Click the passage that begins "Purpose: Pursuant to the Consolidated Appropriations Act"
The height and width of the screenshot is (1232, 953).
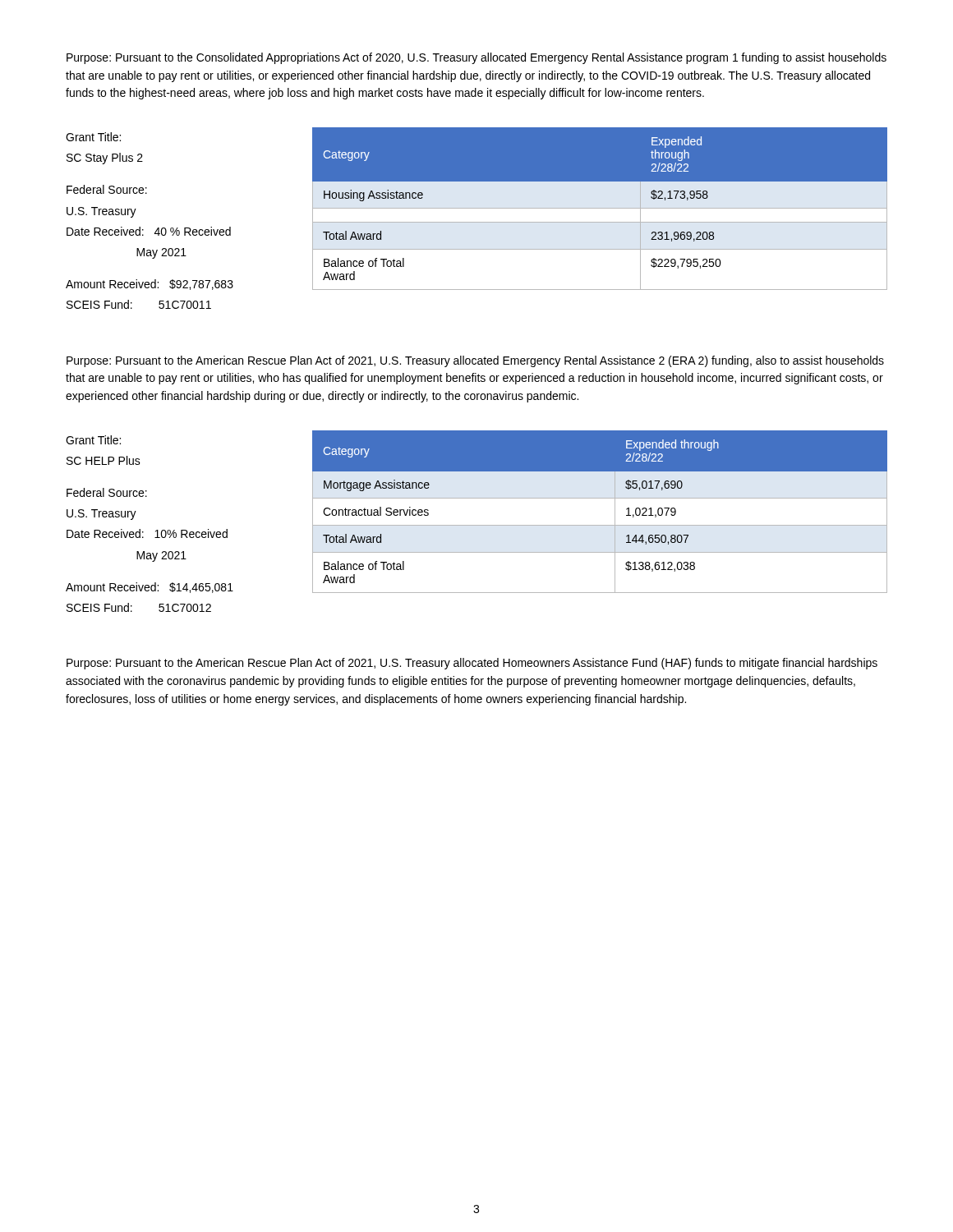coord(476,75)
